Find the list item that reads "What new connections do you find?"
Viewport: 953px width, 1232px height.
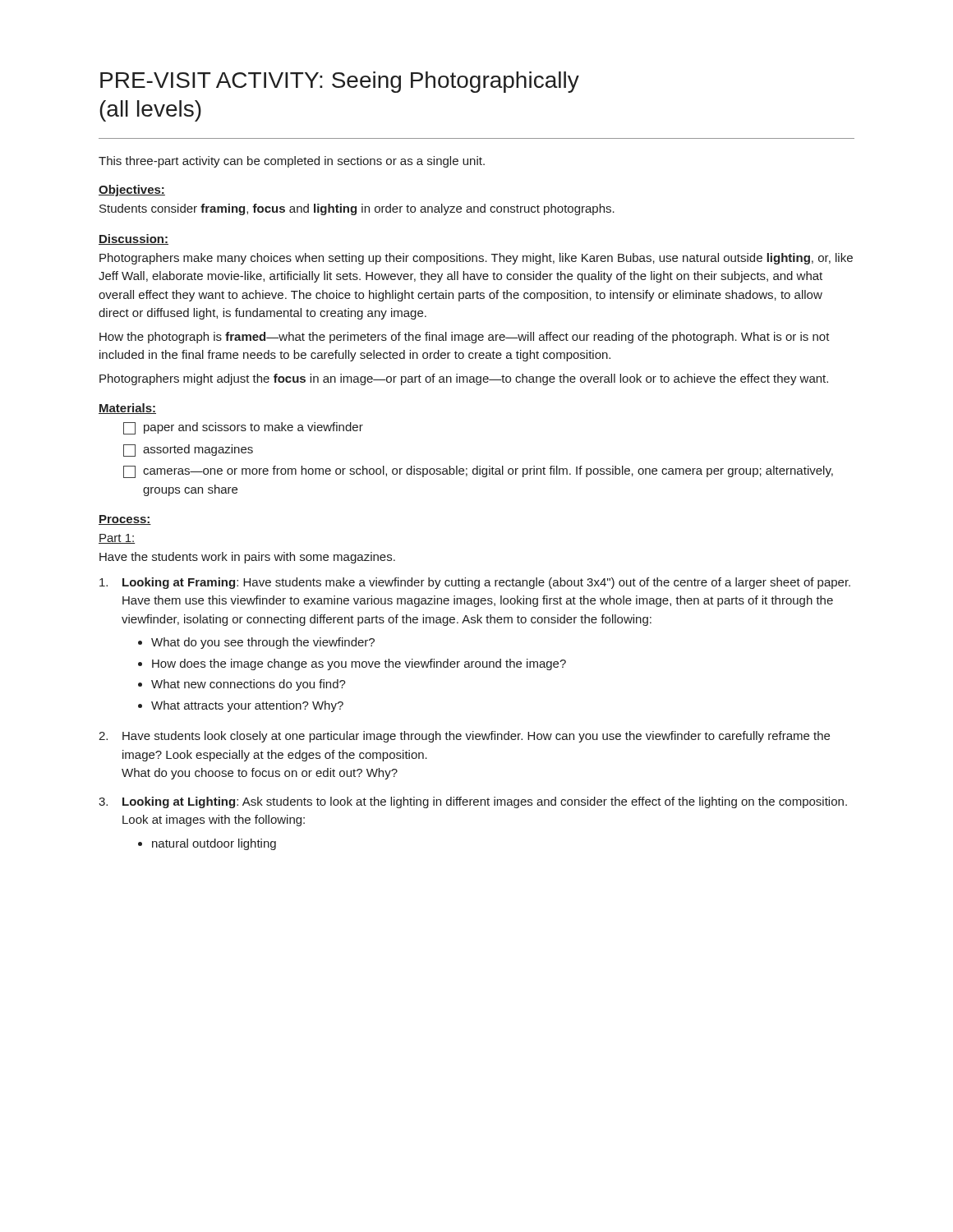tap(248, 684)
